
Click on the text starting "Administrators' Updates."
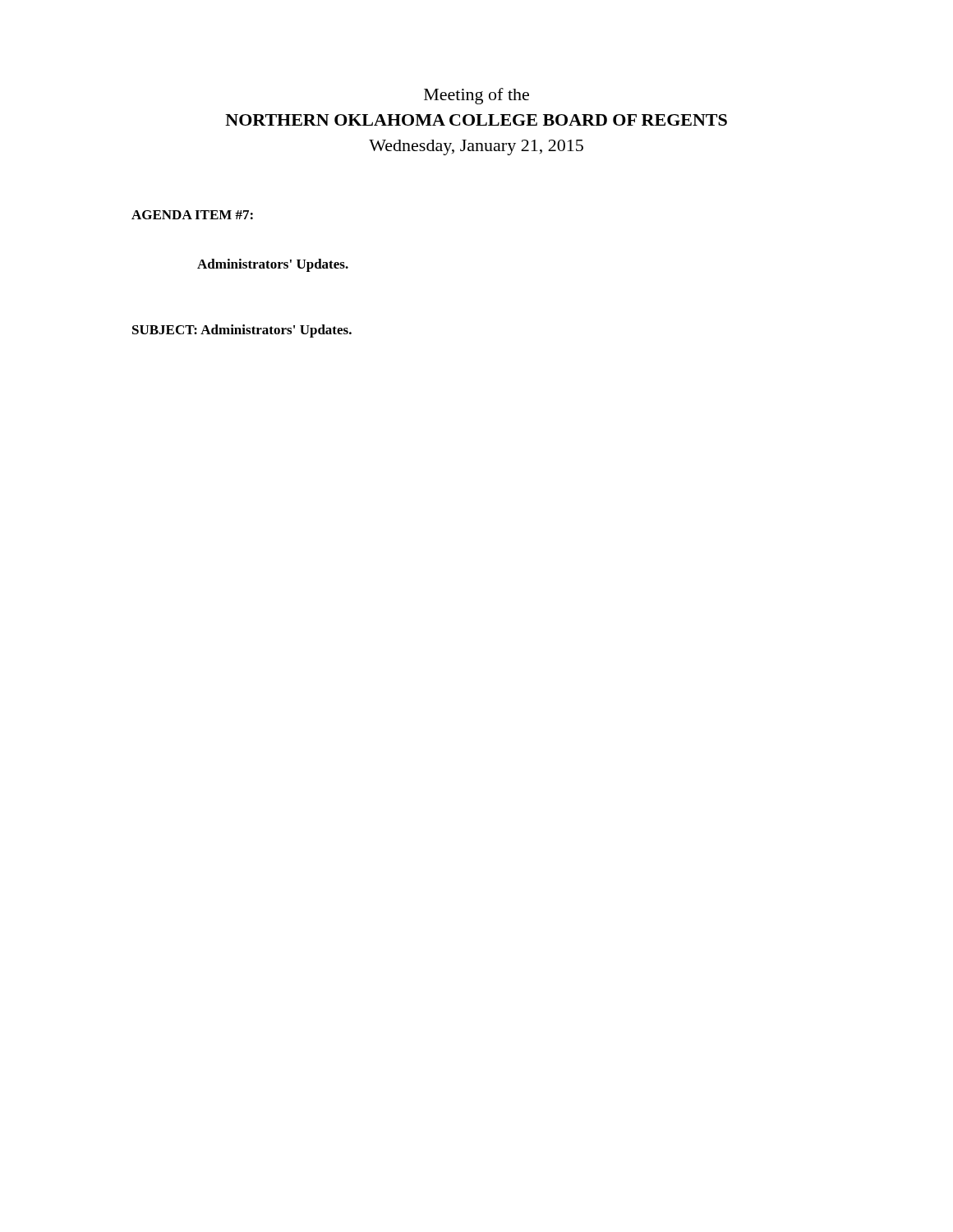coord(273,264)
